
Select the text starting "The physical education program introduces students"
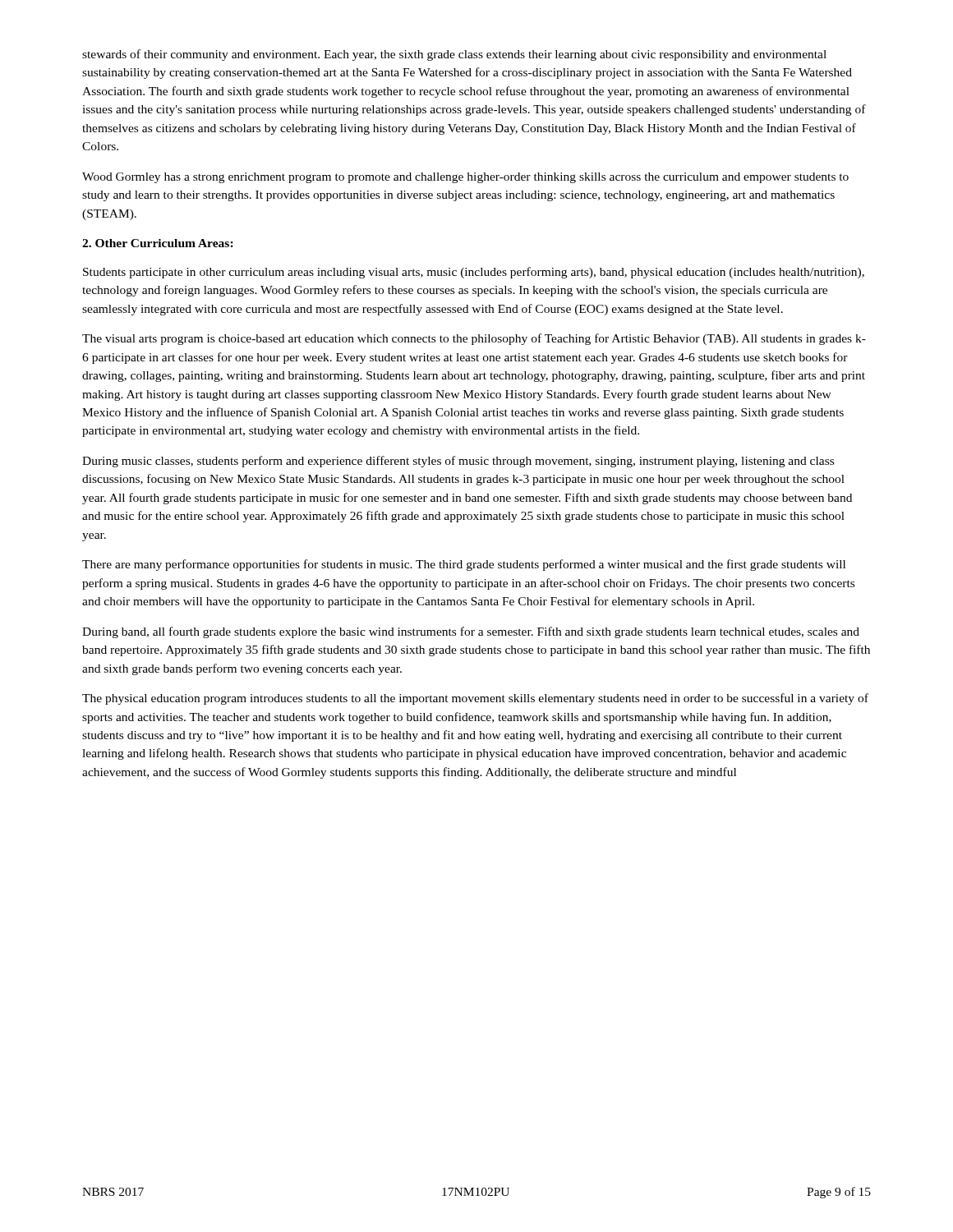pos(475,735)
